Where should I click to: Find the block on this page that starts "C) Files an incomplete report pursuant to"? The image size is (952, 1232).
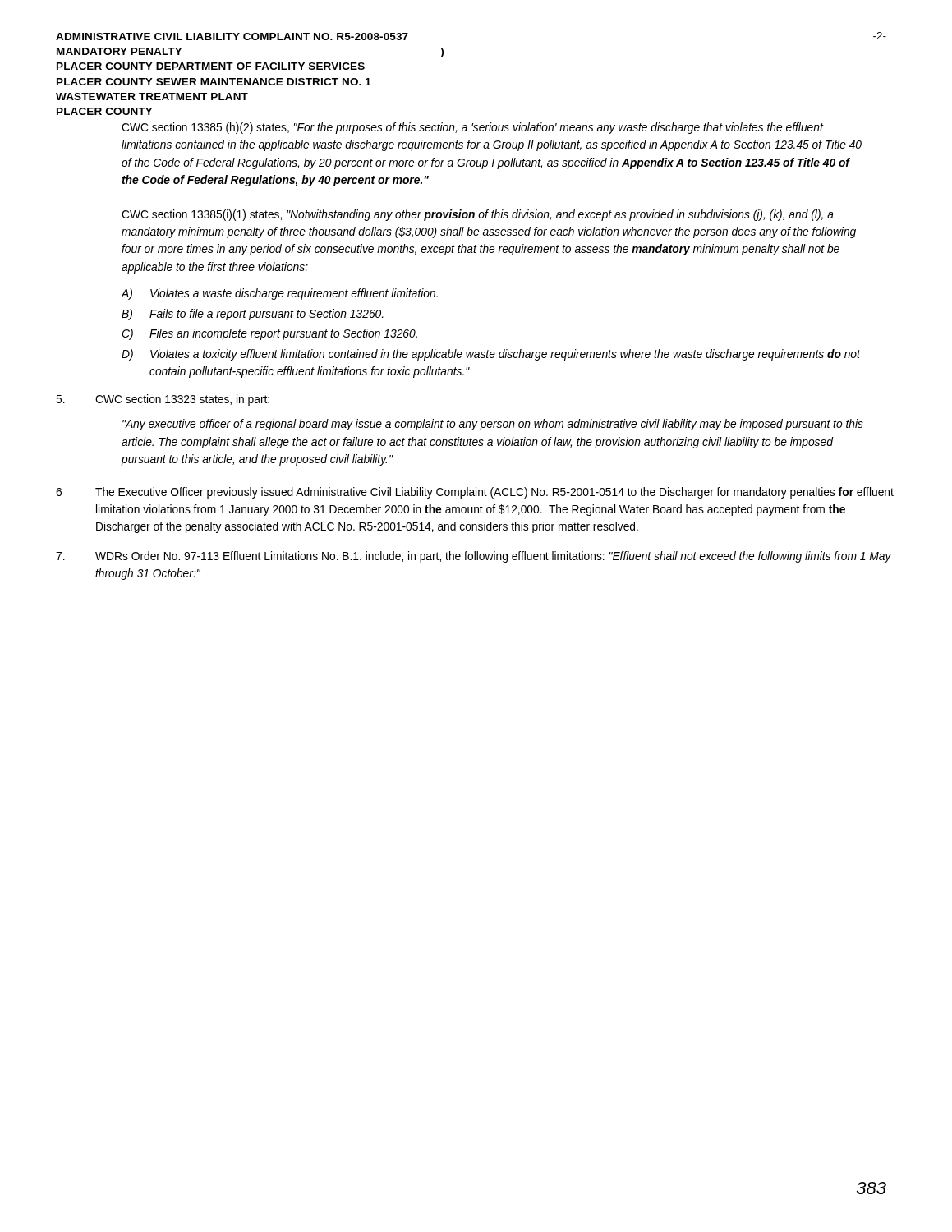pos(269,334)
